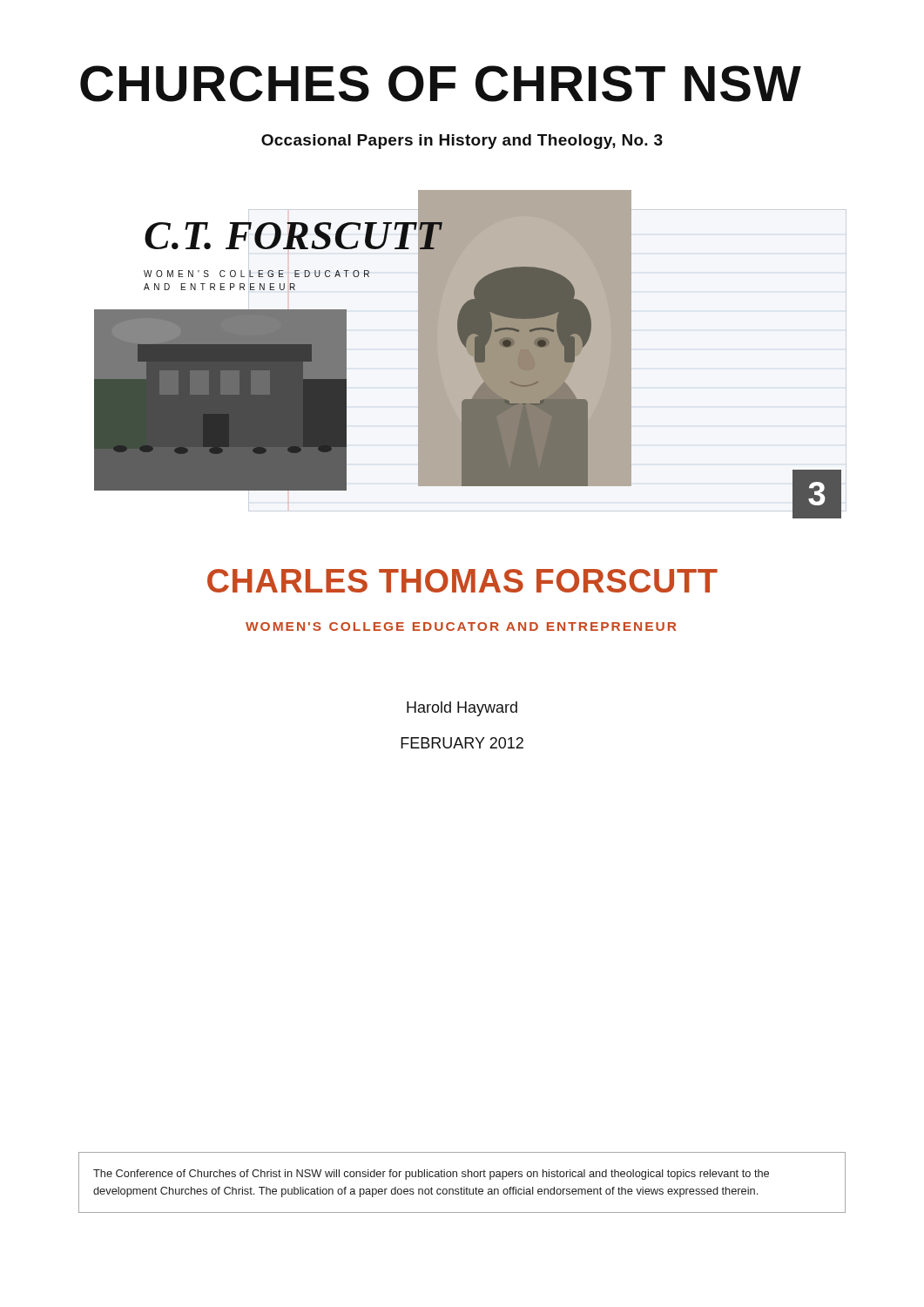Find the region starting "Harold Hayward"
The image size is (924, 1307).
point(462,708)
